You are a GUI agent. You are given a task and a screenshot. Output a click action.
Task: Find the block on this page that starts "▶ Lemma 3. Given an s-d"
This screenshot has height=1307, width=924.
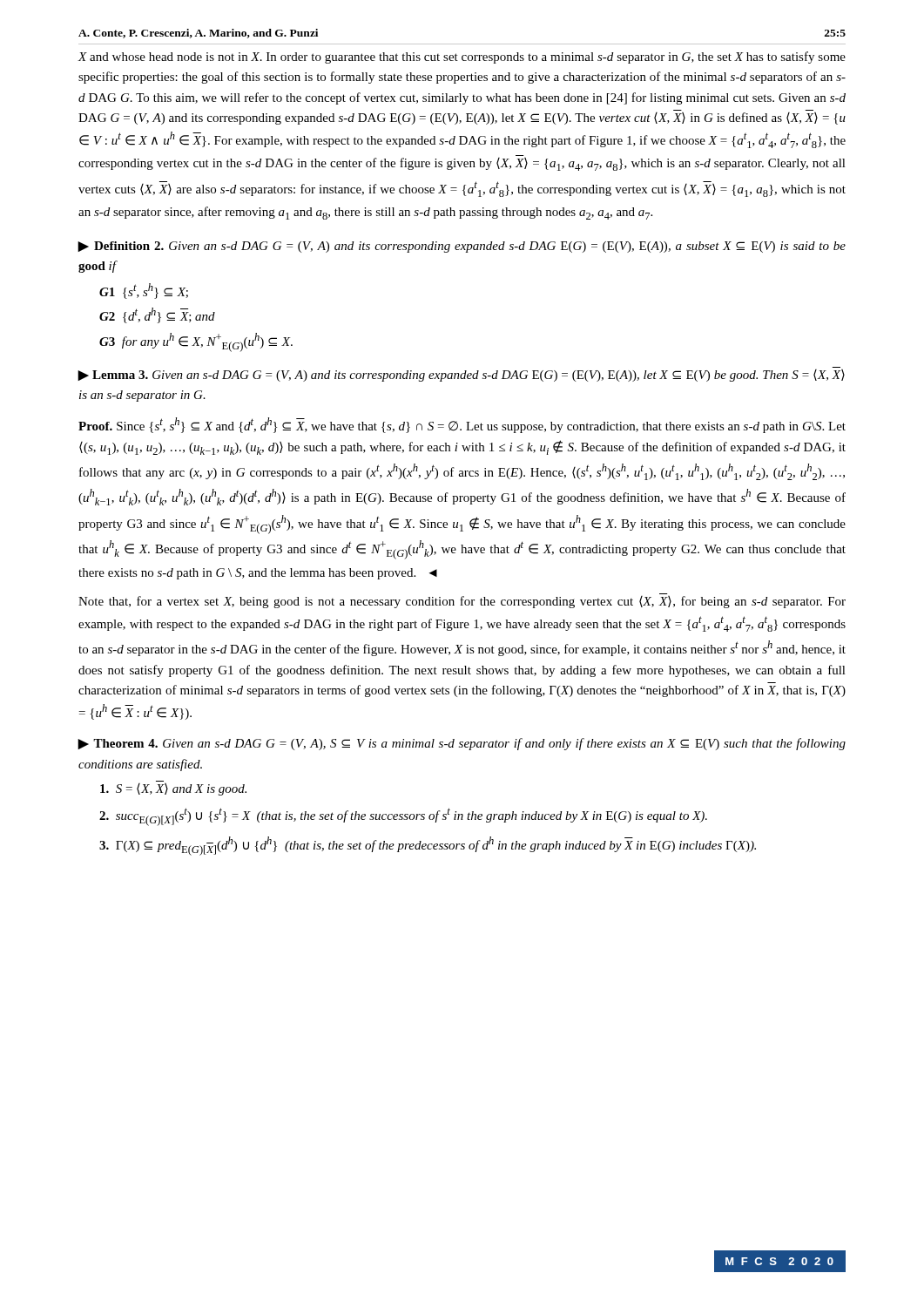[462, 385]
